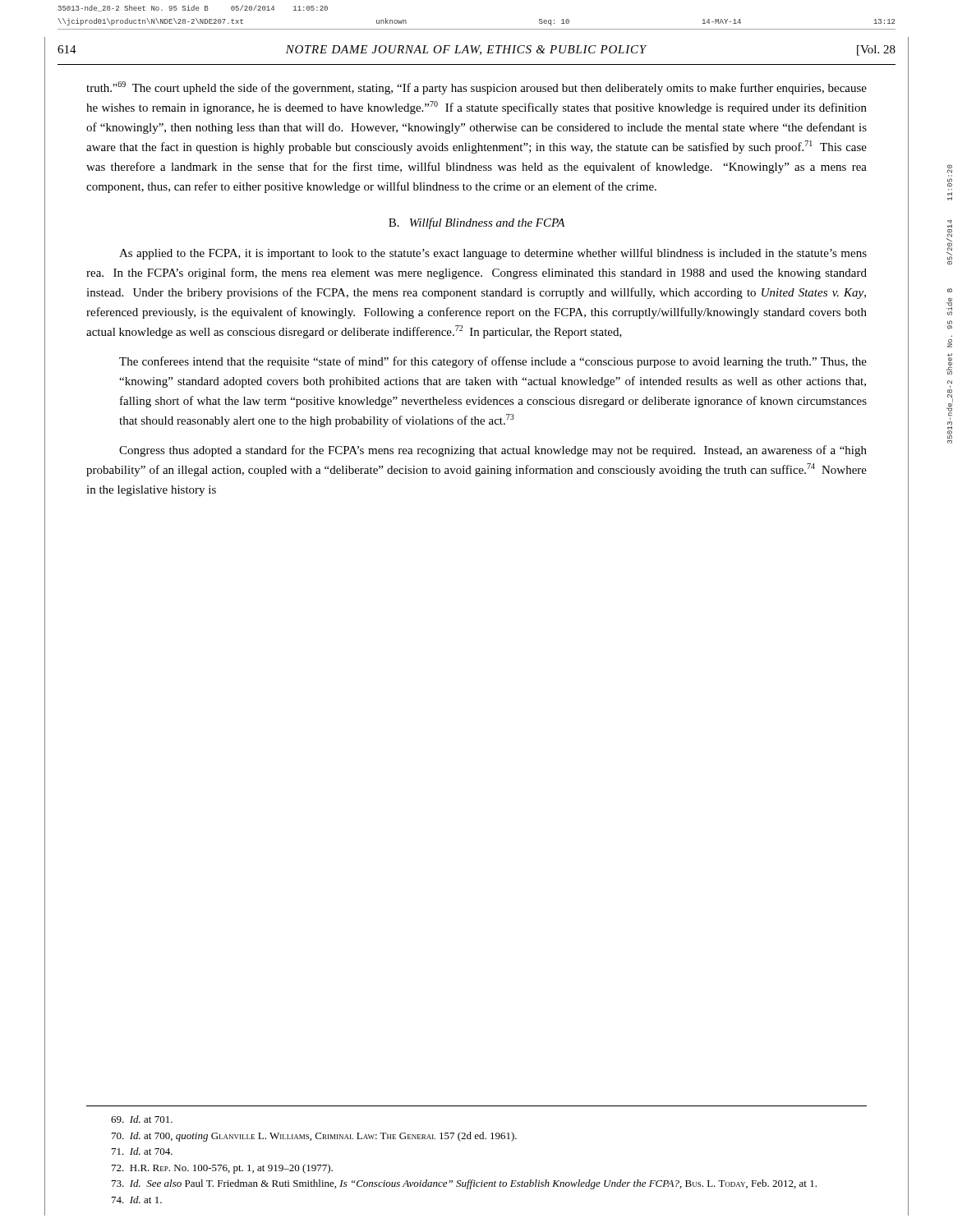
Task: Locate the text block that reads "As applied to the FCPA, it is important"
Action: point(476,292)
